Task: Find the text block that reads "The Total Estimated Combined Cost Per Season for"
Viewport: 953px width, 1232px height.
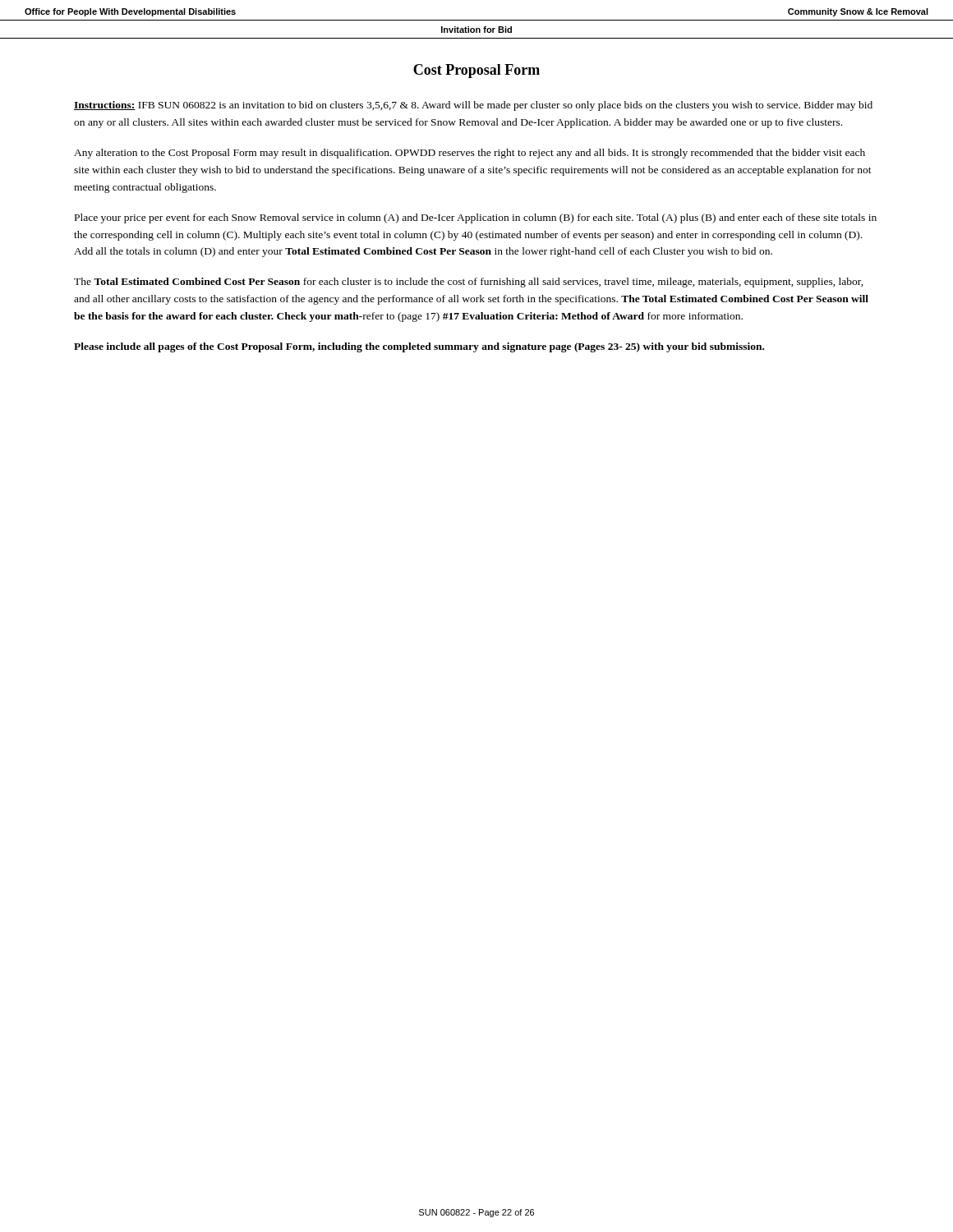Action: pyautogui.click(x=471, y=299)
